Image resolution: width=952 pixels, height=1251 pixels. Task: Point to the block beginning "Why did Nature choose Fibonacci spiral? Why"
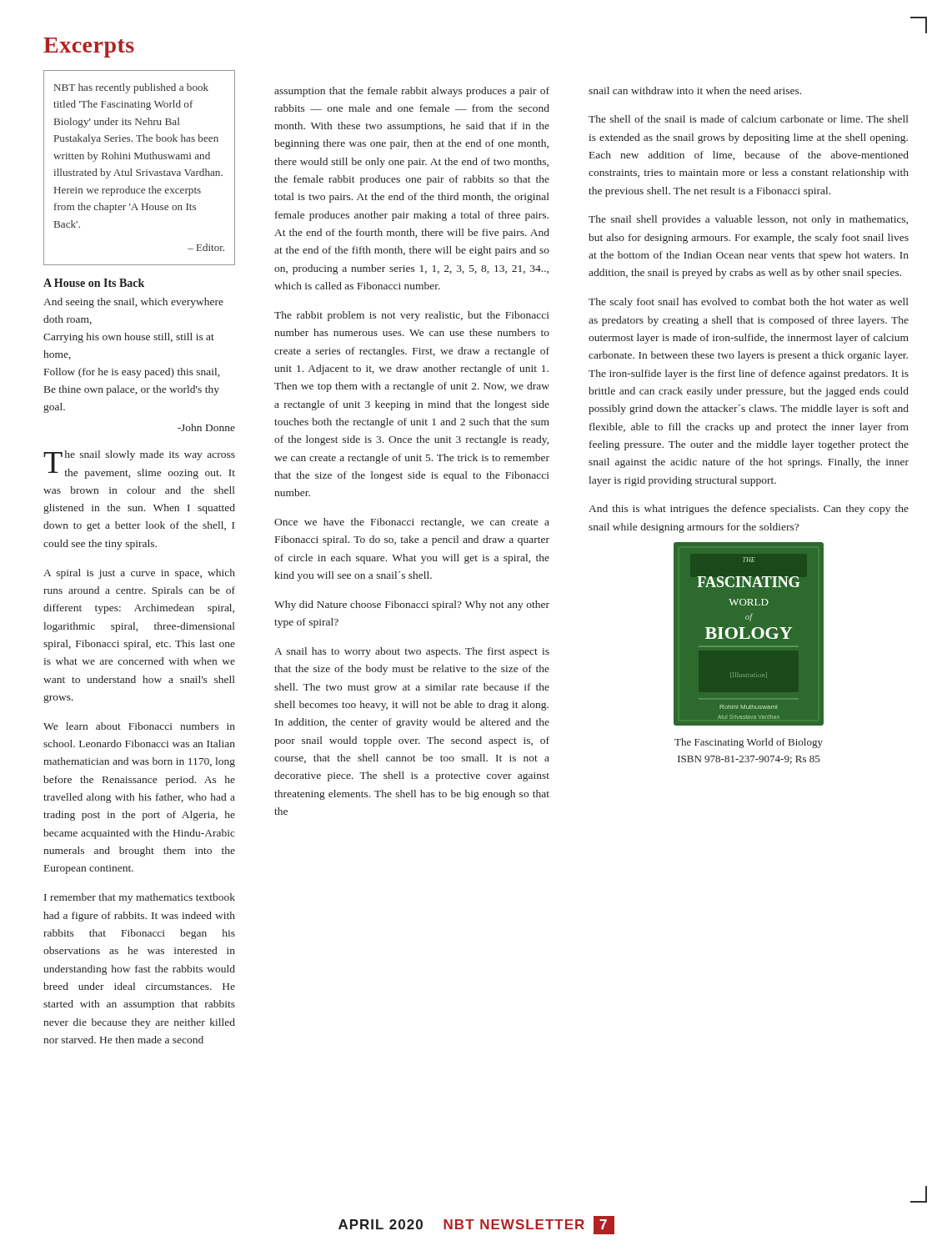point(412,613)
